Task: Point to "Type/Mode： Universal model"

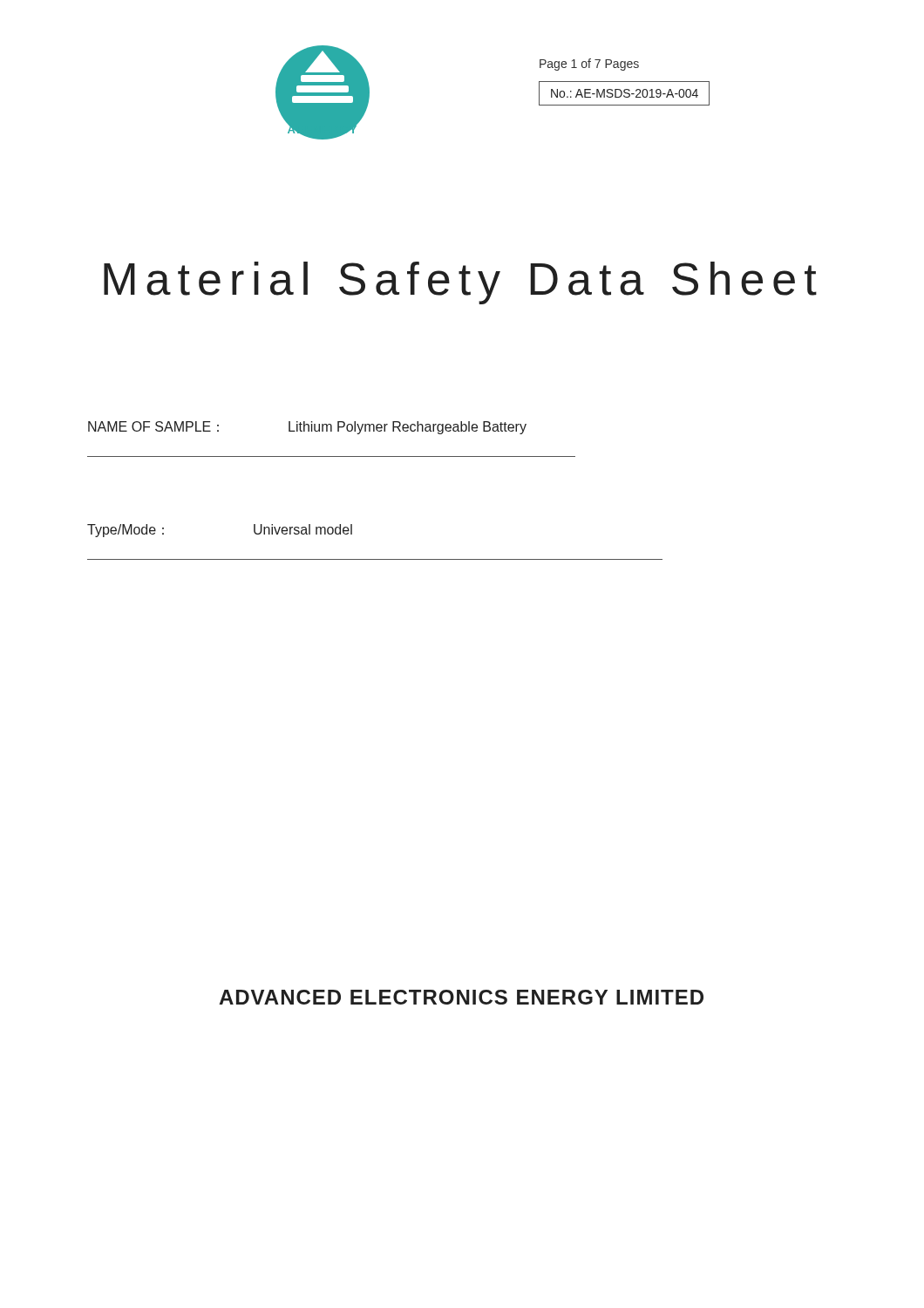Action: 127,531
